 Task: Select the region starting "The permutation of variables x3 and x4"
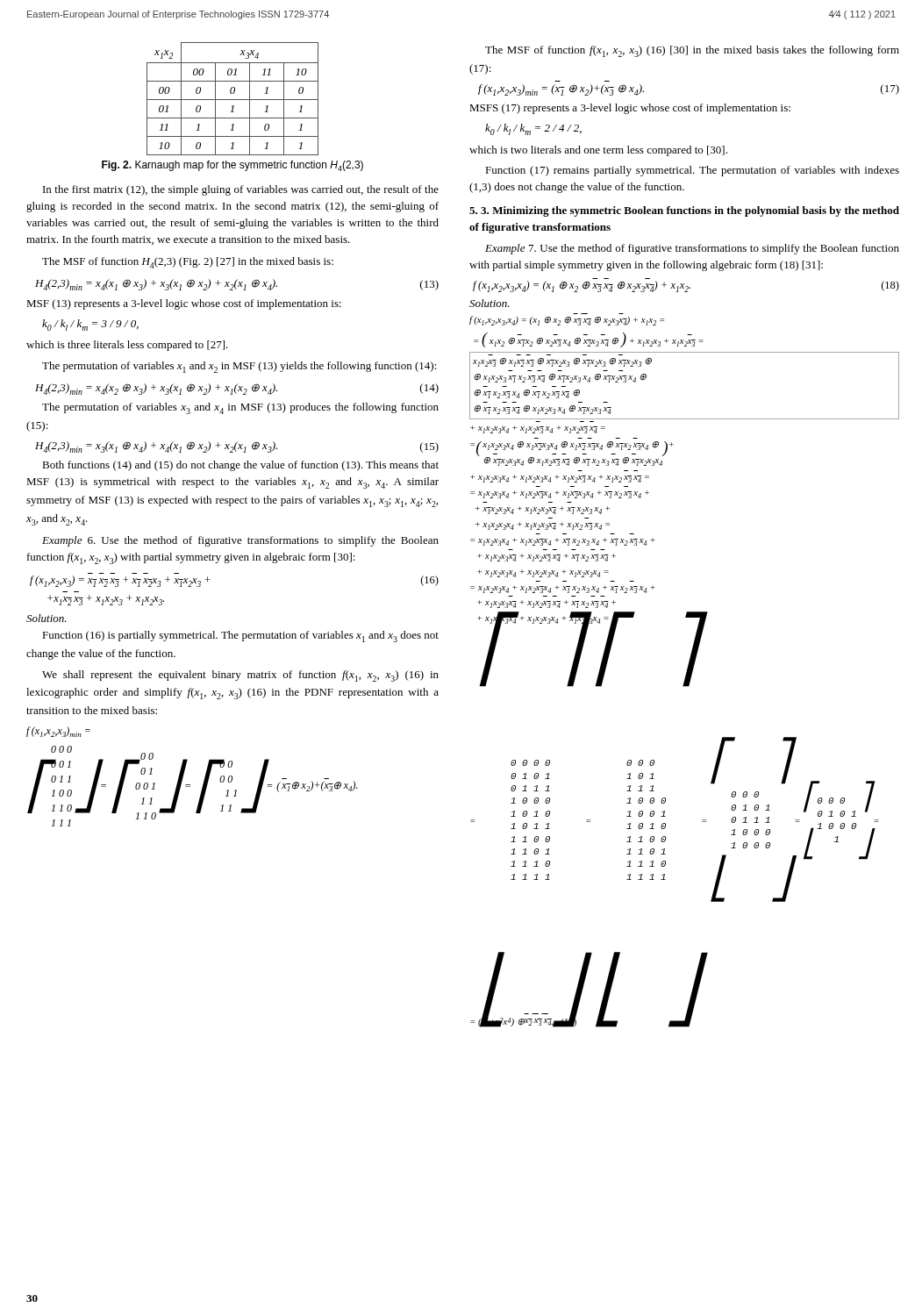click(x=232, y=417)
